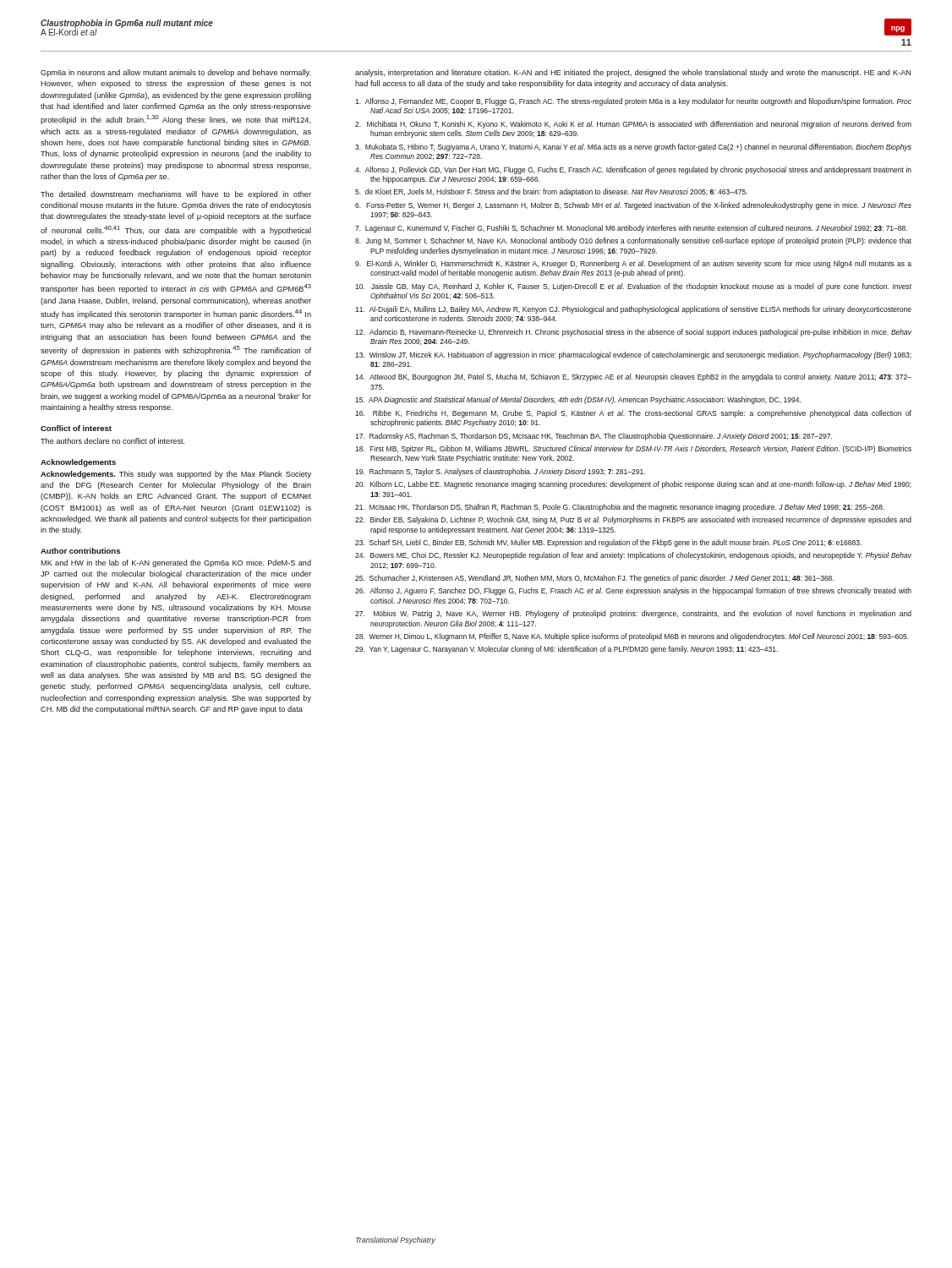Where is the passage that starts "16. Ribbe K, Friedrichs"?

(x=633, y=418)
